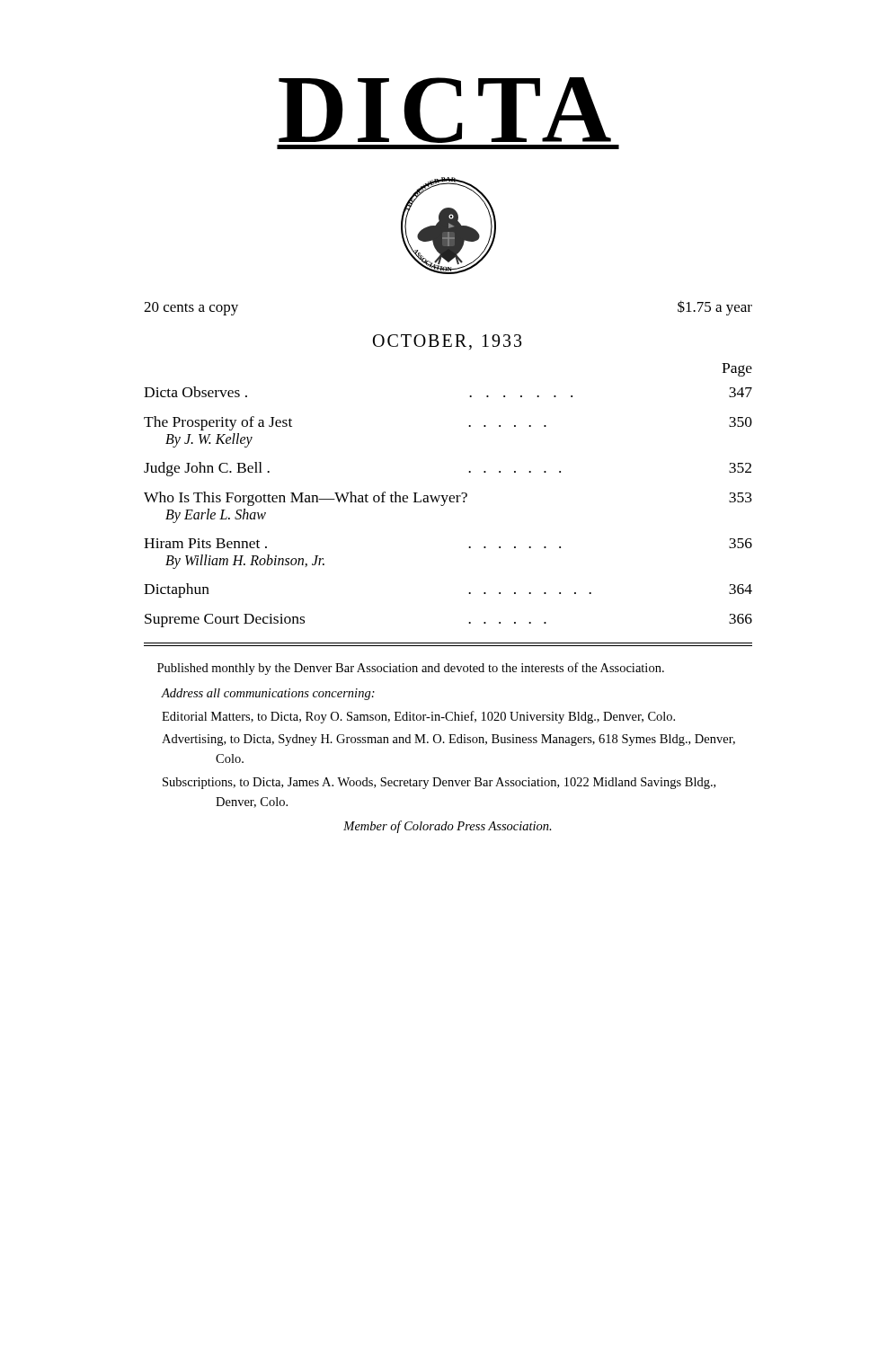Select the block starting "Subscriptions, to Dicta, James A. Woods, Secretary"
Screen dimensions: 1348x896
point(439,791)
